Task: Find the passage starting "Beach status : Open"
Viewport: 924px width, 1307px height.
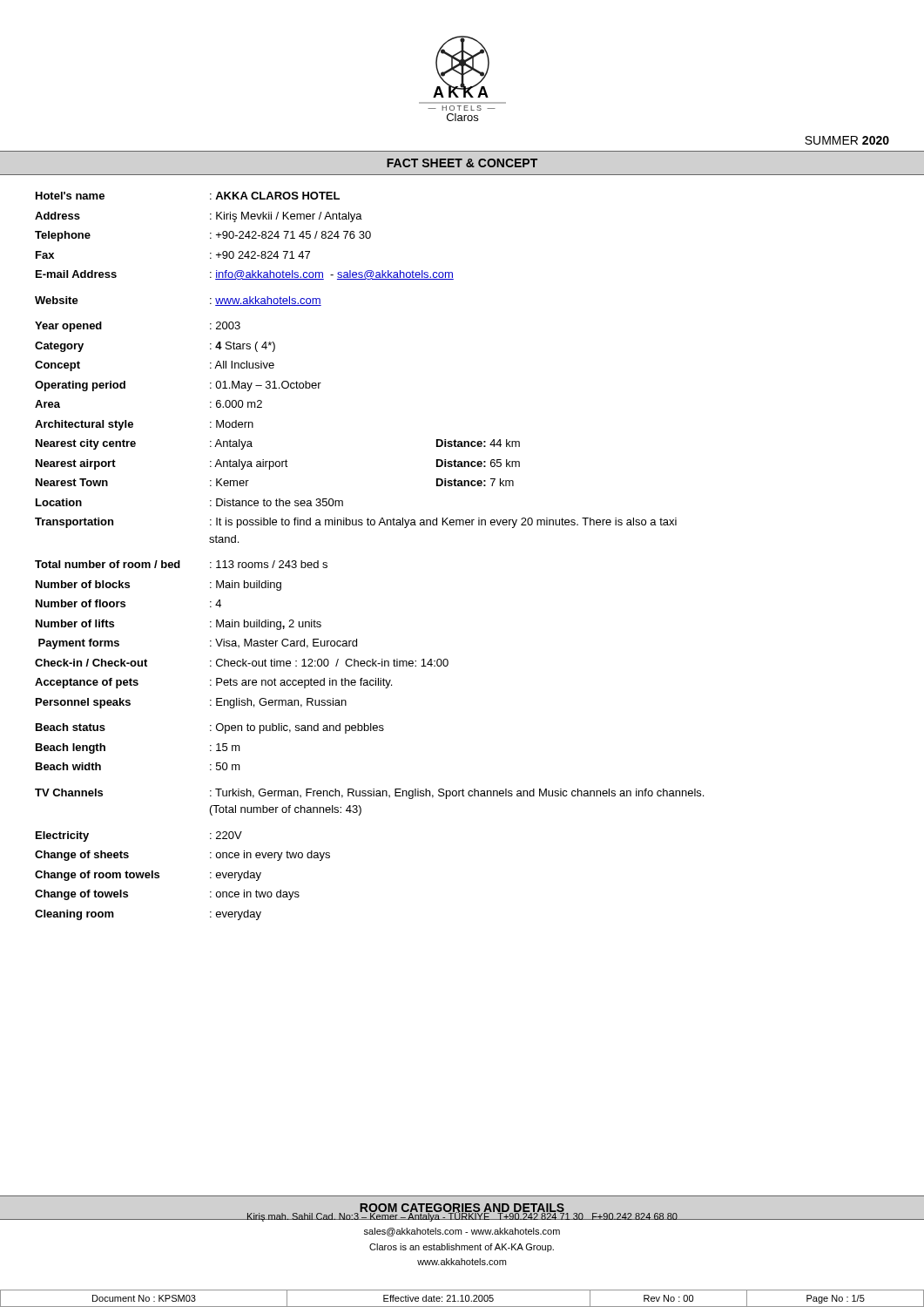Action: click(x=210, y=728)
